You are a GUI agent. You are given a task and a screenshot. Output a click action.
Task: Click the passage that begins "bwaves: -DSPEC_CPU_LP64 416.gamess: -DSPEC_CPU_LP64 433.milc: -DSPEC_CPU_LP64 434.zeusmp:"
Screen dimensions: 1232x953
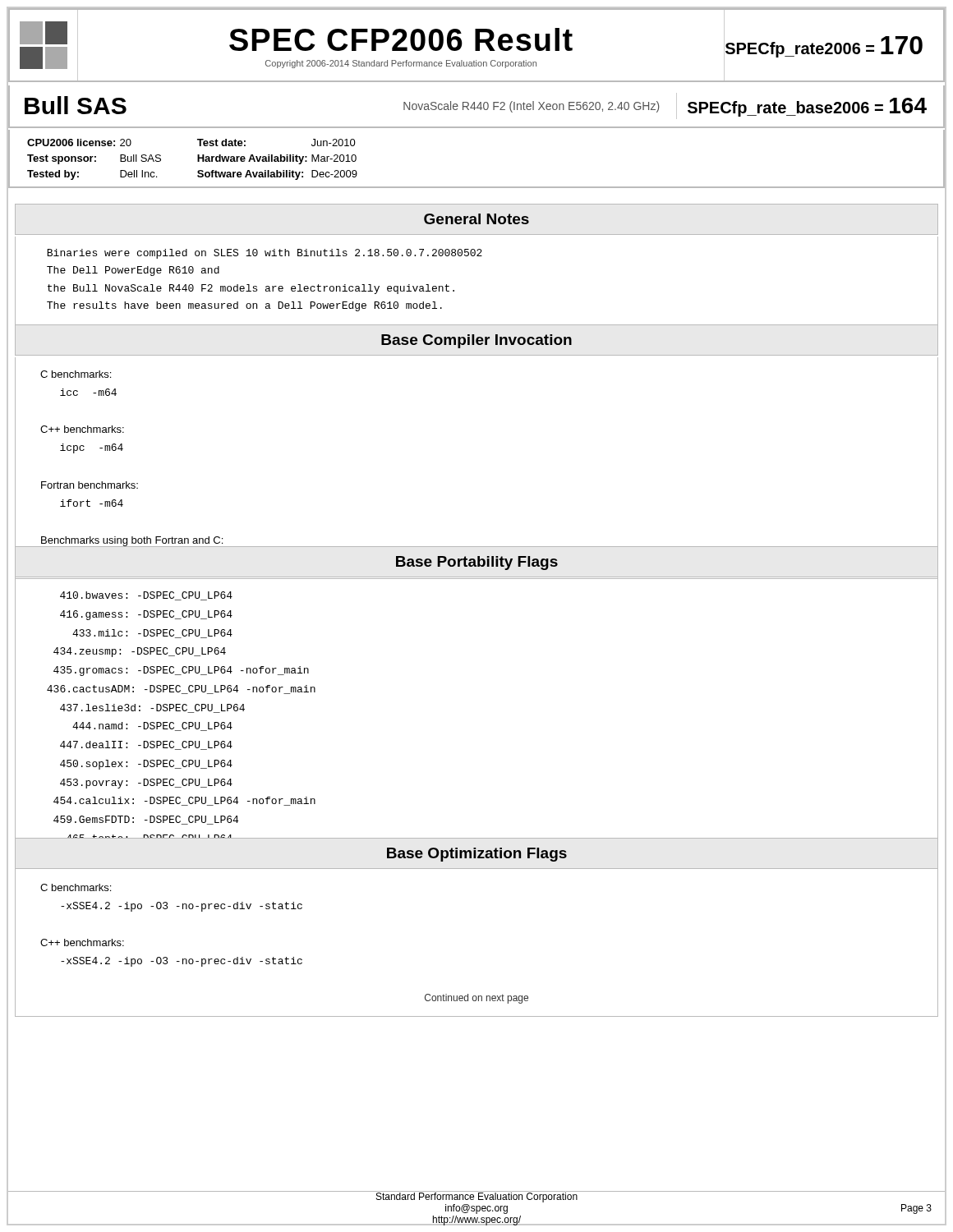coord(146,596)
